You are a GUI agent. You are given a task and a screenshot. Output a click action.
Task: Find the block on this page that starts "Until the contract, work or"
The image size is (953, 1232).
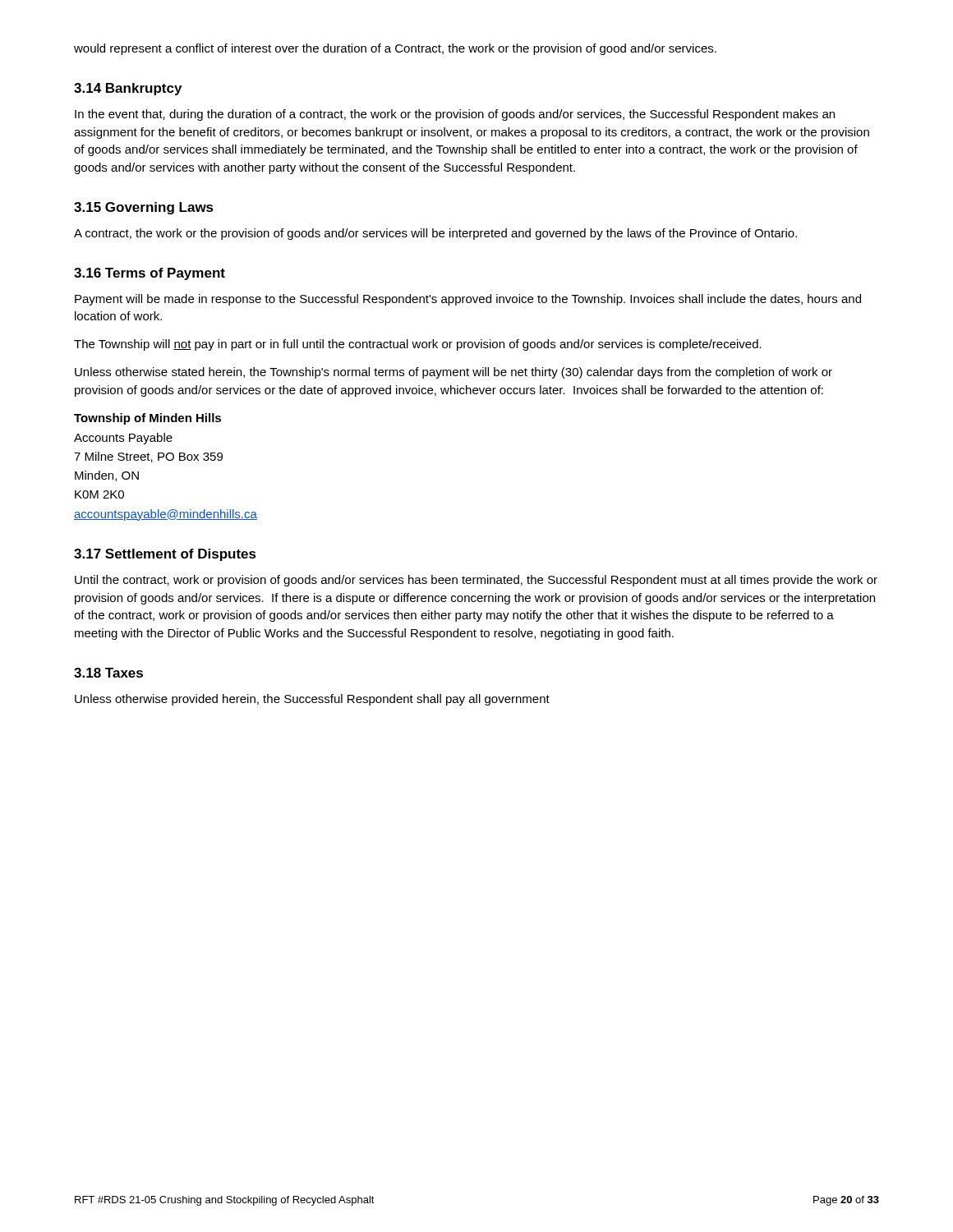point(476,606)
